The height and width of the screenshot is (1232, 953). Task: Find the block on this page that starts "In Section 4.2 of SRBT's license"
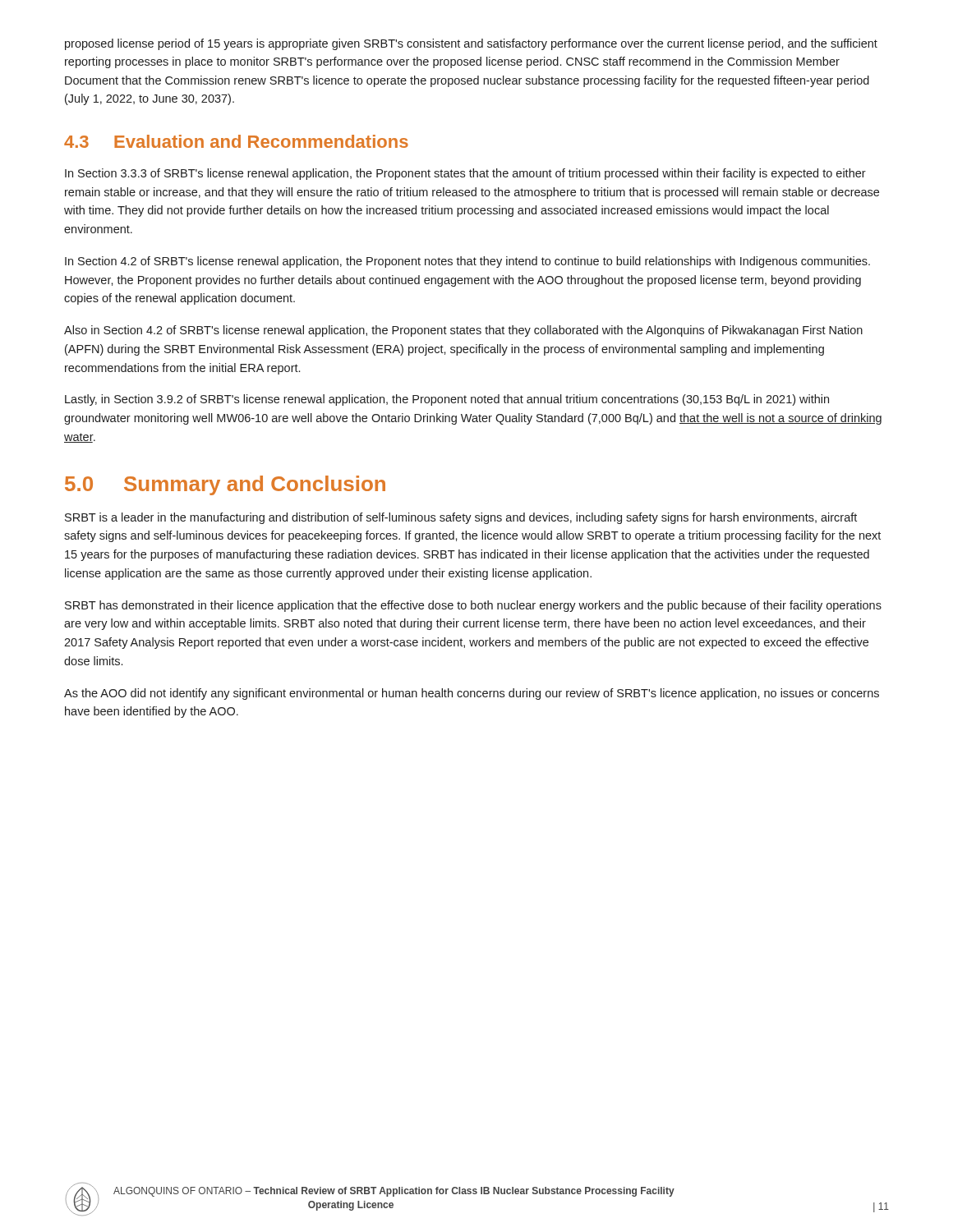pos(467,280)
